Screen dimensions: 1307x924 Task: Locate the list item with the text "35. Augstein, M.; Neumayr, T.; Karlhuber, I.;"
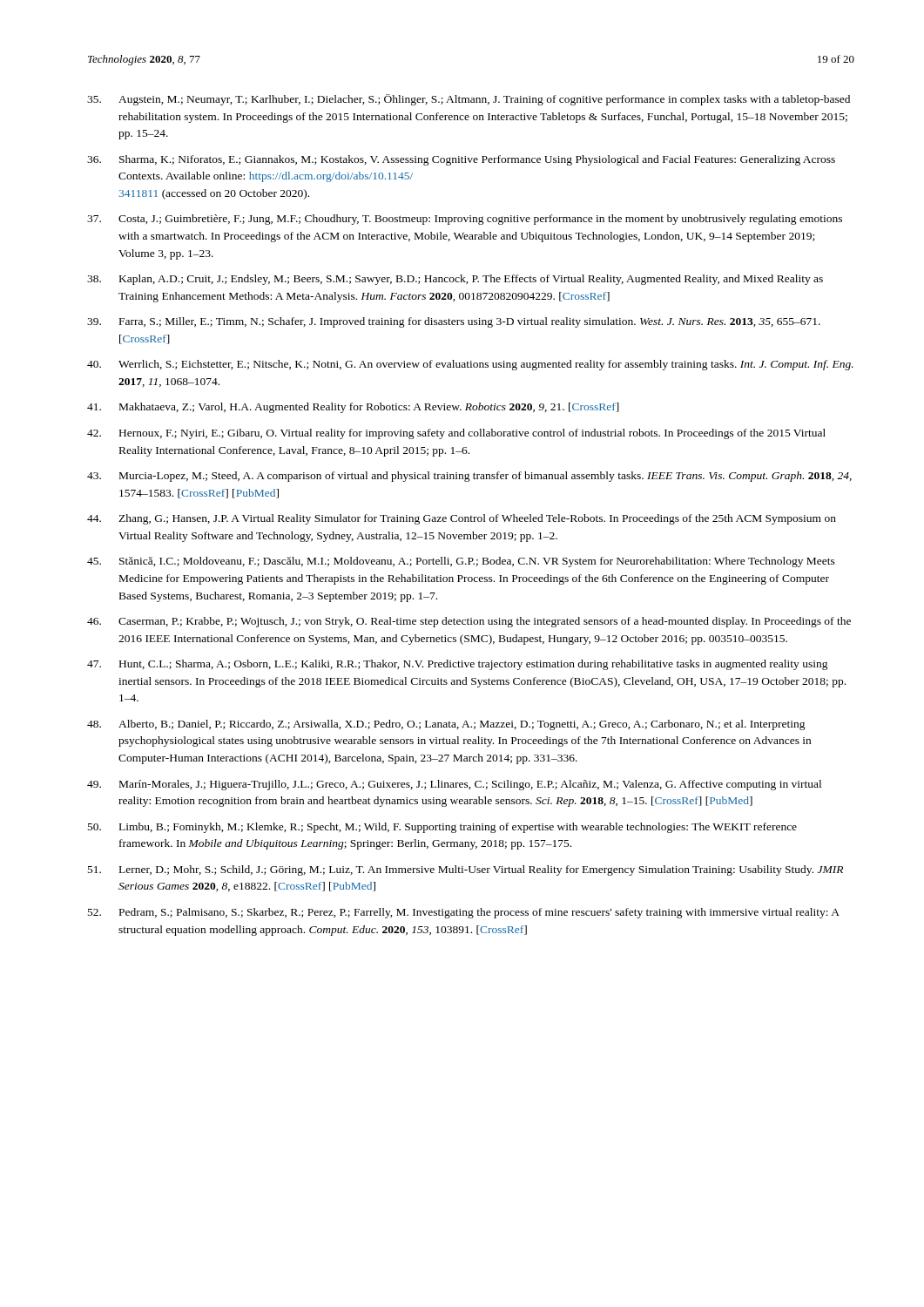(x=471, y=116)
